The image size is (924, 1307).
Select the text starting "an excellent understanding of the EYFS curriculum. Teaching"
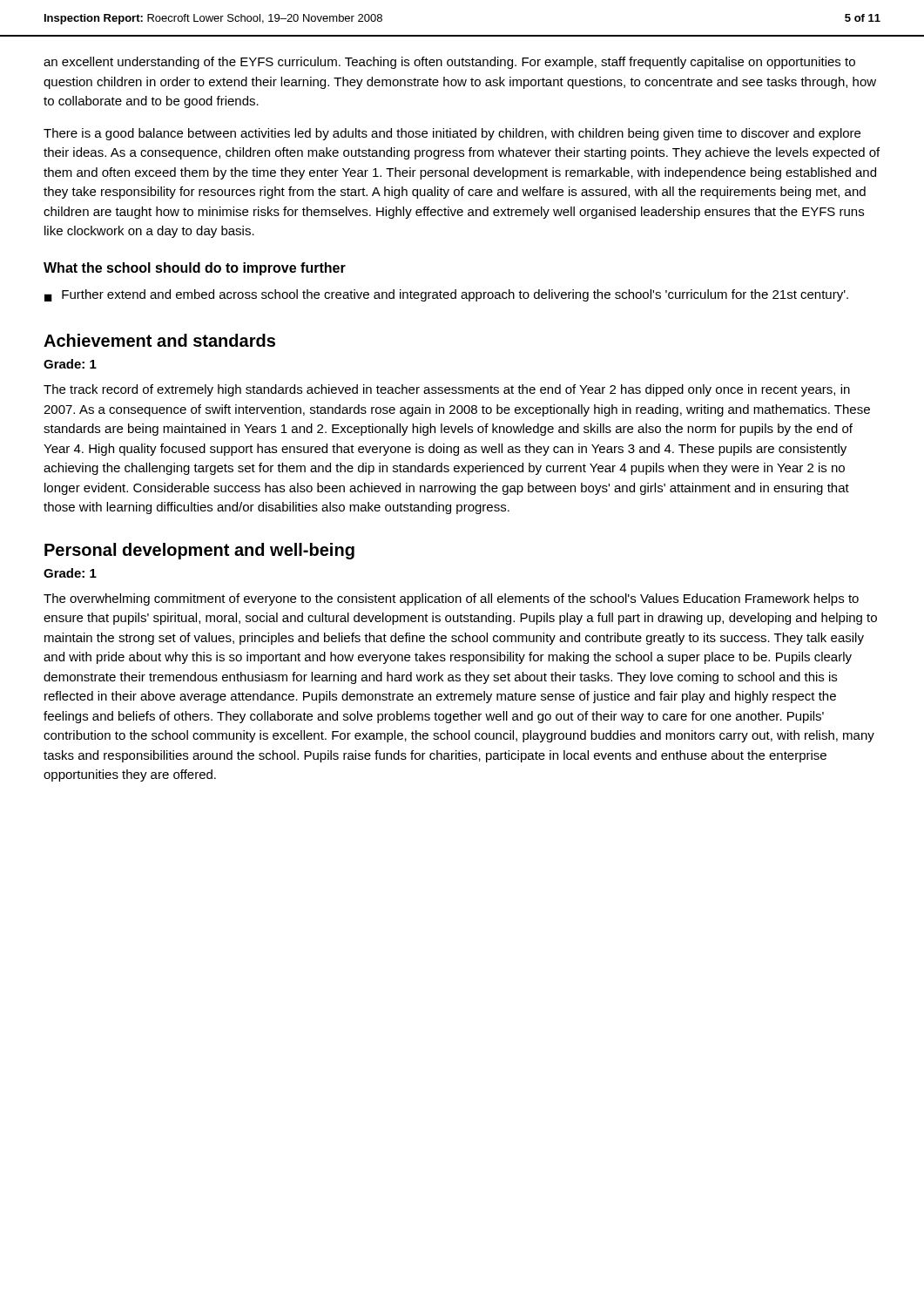pyautogui.click(x=460, y=81)
